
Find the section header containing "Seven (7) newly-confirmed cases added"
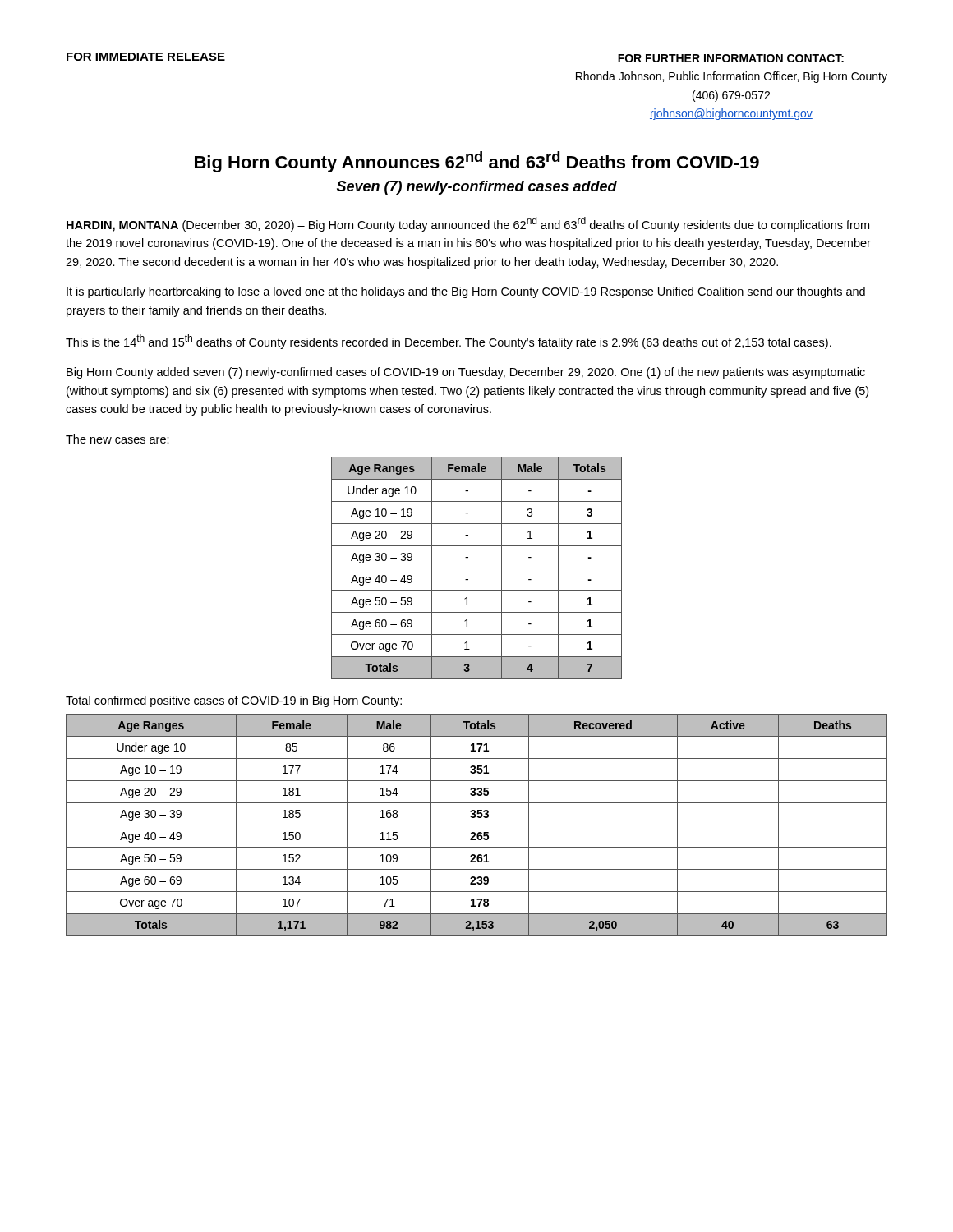(476, 187)
